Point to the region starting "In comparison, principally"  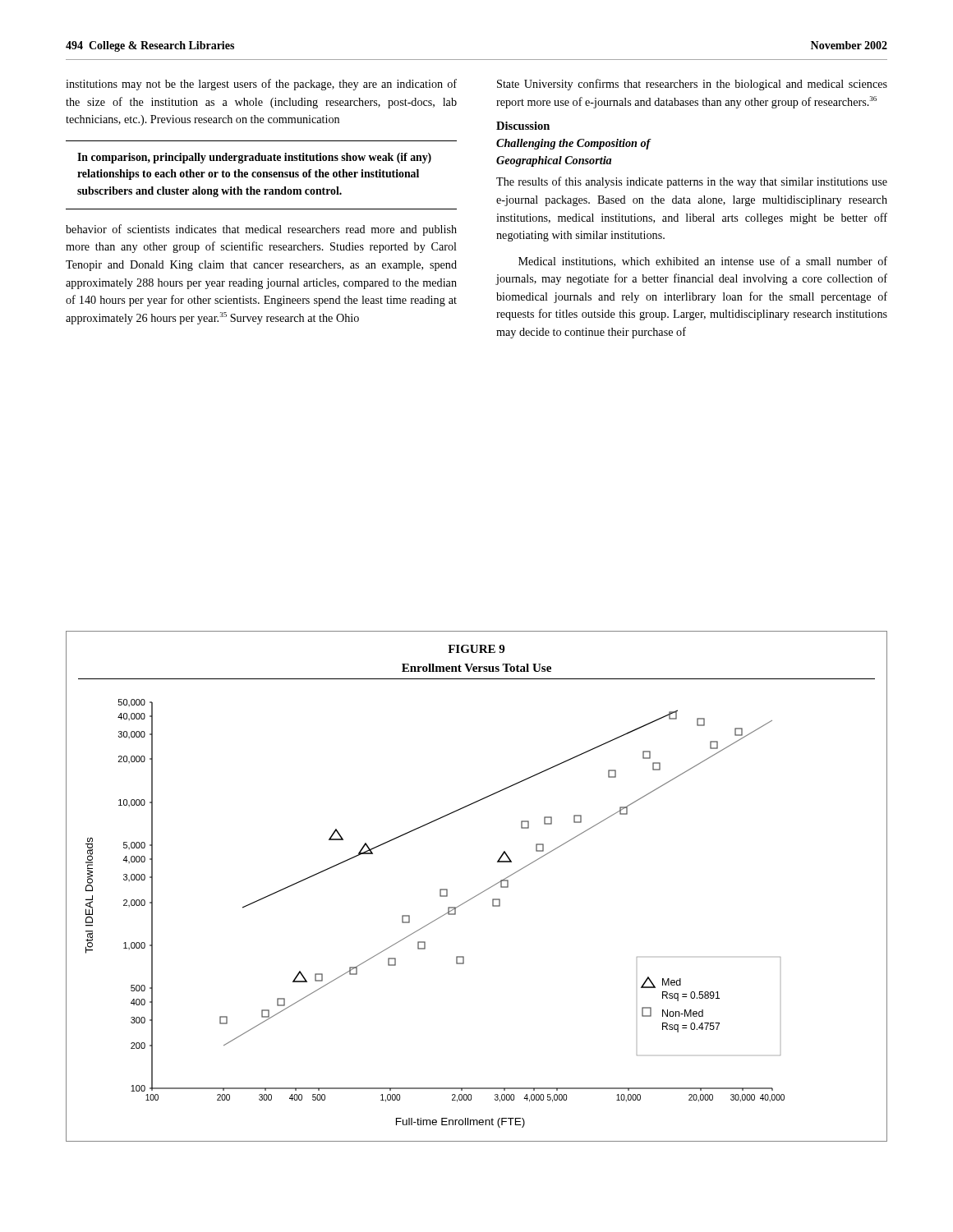coord(254,174)
